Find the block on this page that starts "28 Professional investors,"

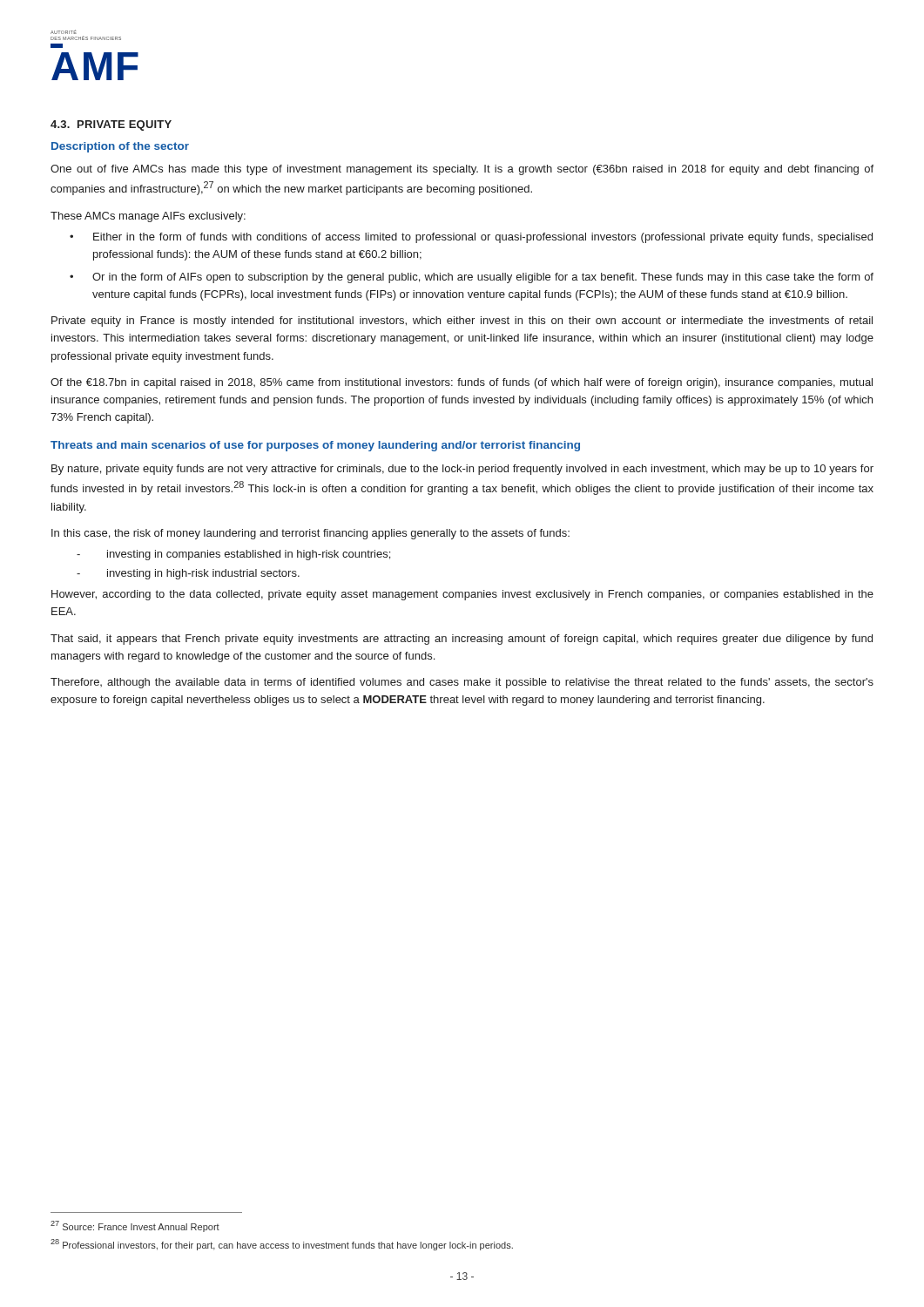click(x=282, y=1244)
